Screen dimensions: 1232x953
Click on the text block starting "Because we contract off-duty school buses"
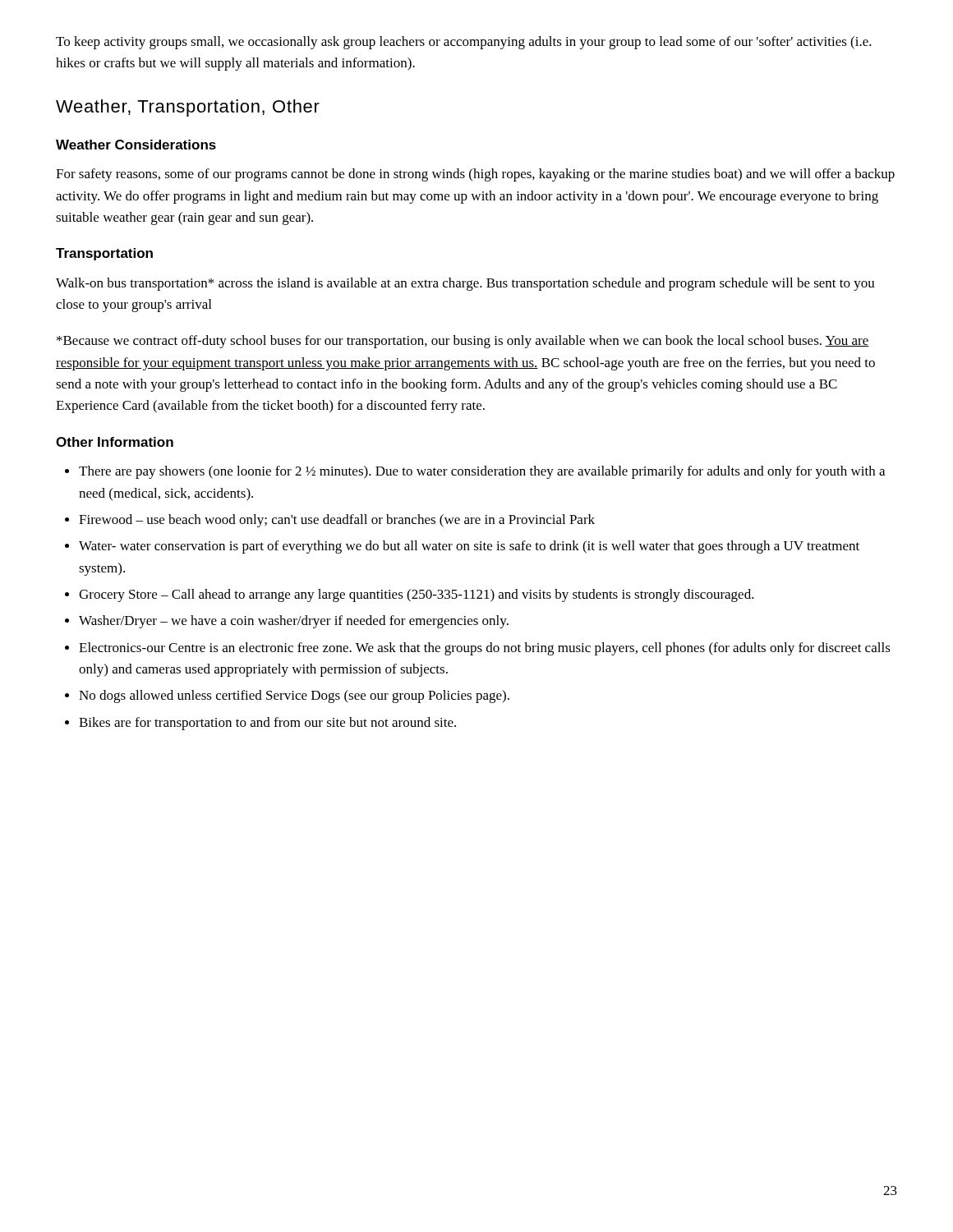click(466, 373)
